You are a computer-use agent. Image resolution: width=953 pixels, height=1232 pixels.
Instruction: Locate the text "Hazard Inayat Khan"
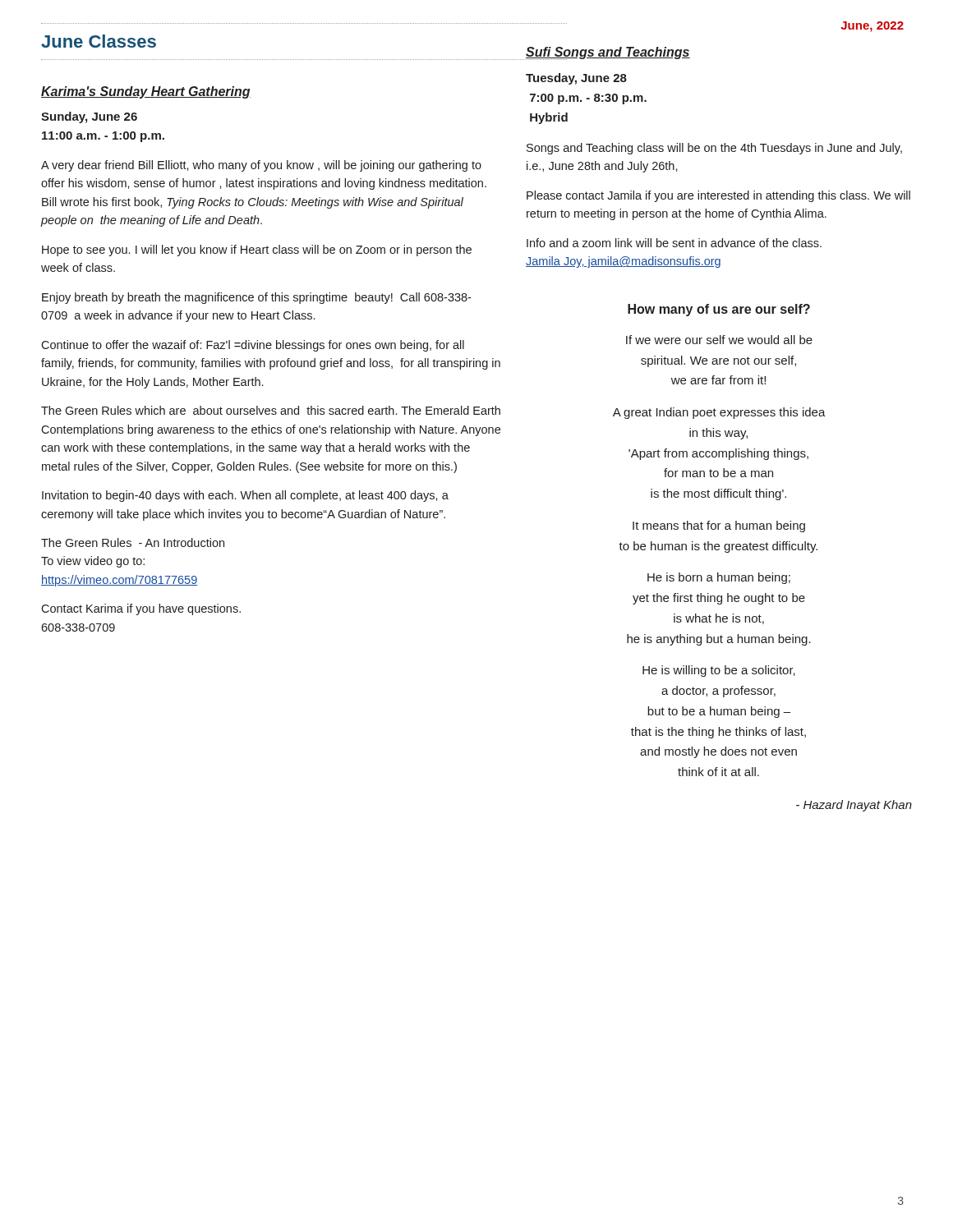(x=854, y=804)
